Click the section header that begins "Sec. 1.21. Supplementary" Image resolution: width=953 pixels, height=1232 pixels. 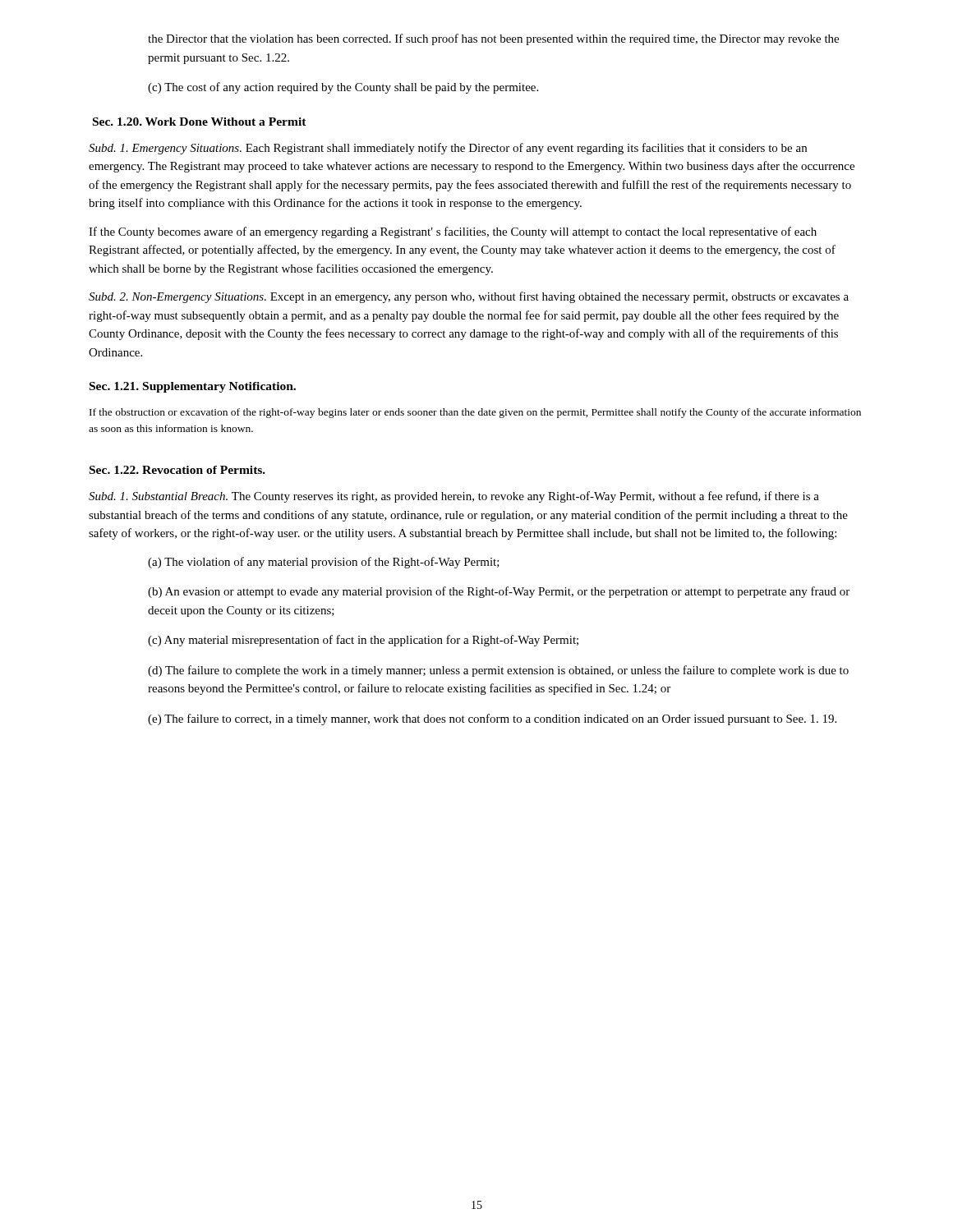[193, 387]
